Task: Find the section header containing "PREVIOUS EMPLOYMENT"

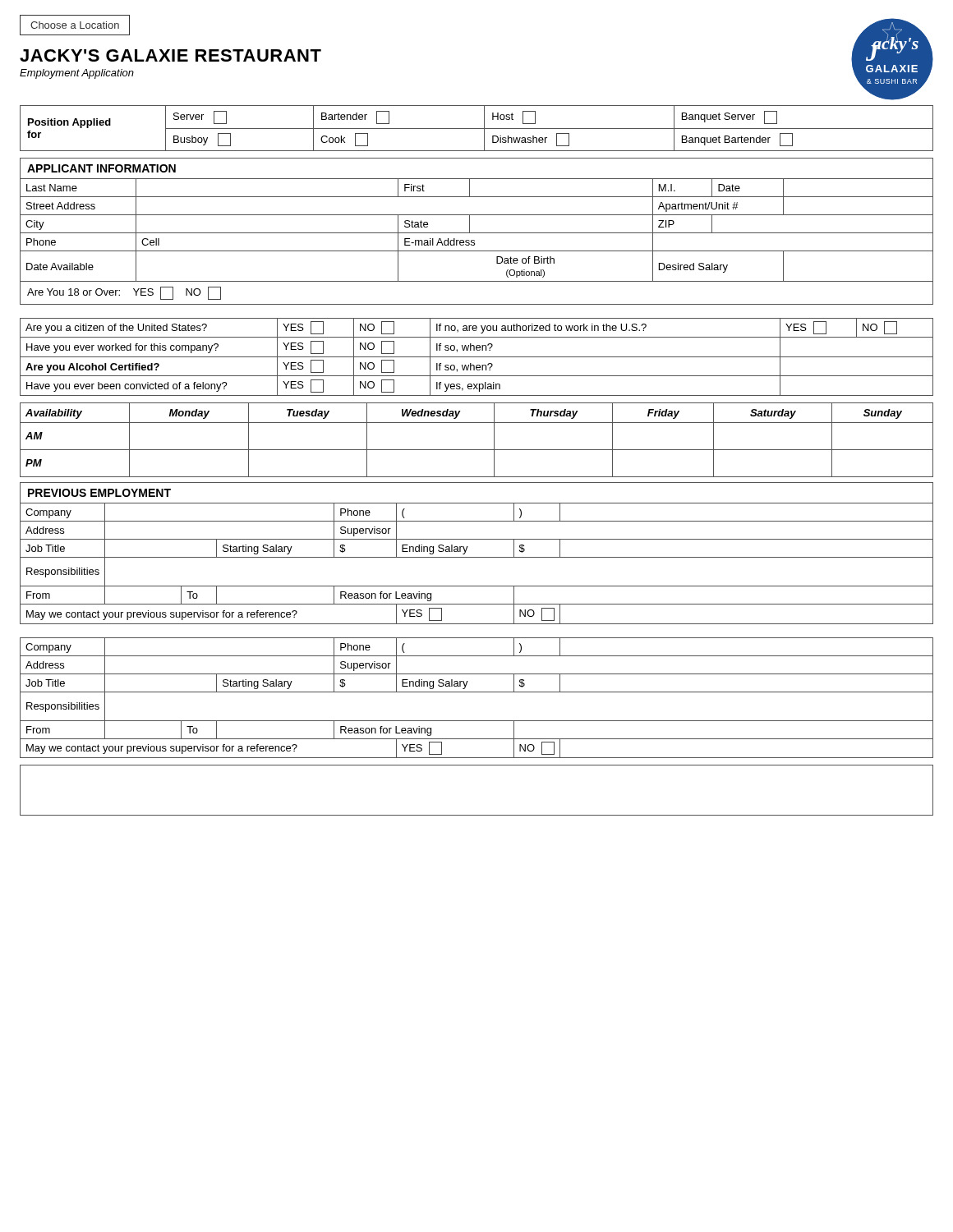Action: [x=99, y=493]
